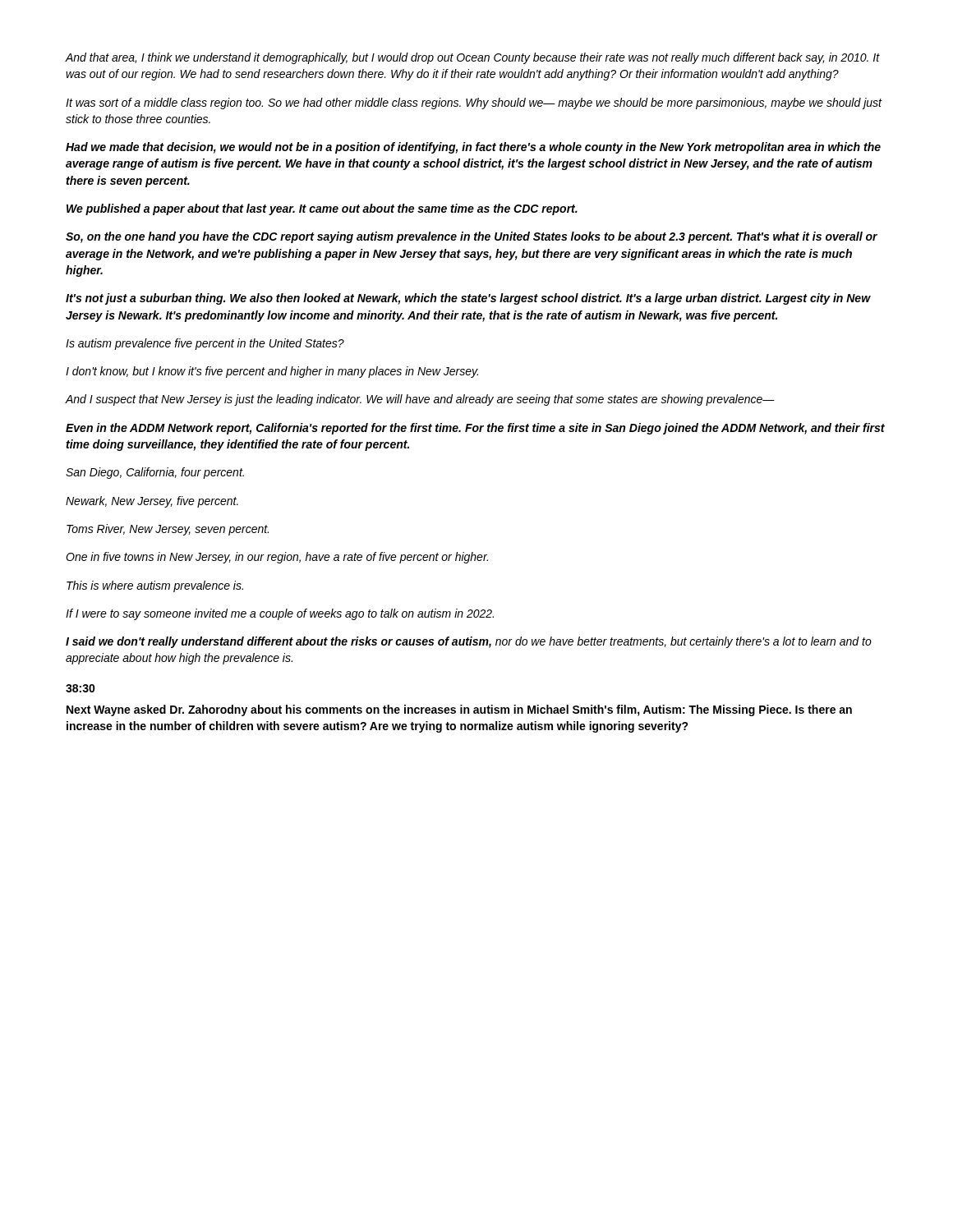The image size is (953, 1232).
Task: Click on the passage starting "San Diego, California,"
Action: point(156,473)
